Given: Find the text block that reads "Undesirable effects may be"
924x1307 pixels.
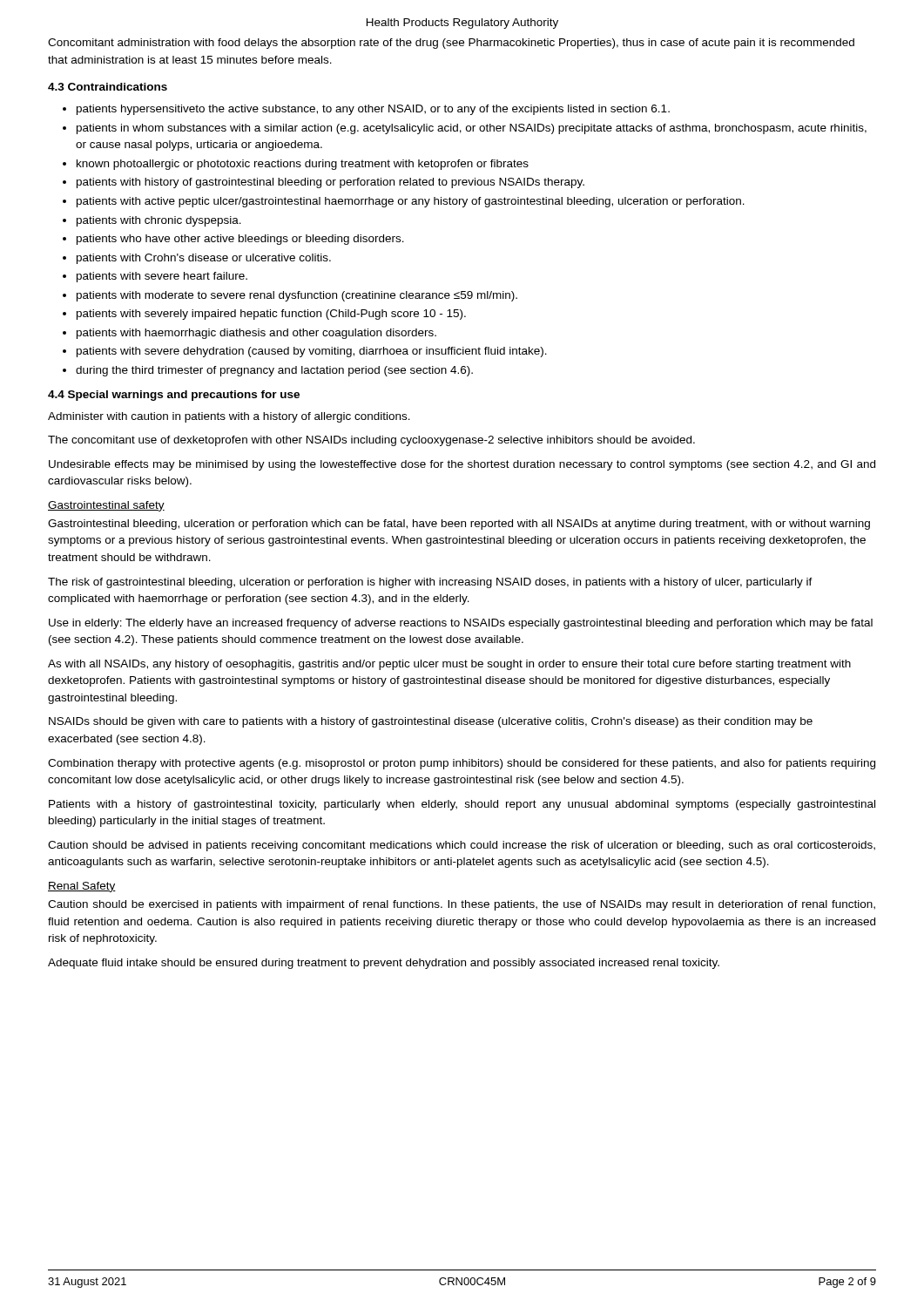Looking at the screenshot, I should (x=462, y=472).
